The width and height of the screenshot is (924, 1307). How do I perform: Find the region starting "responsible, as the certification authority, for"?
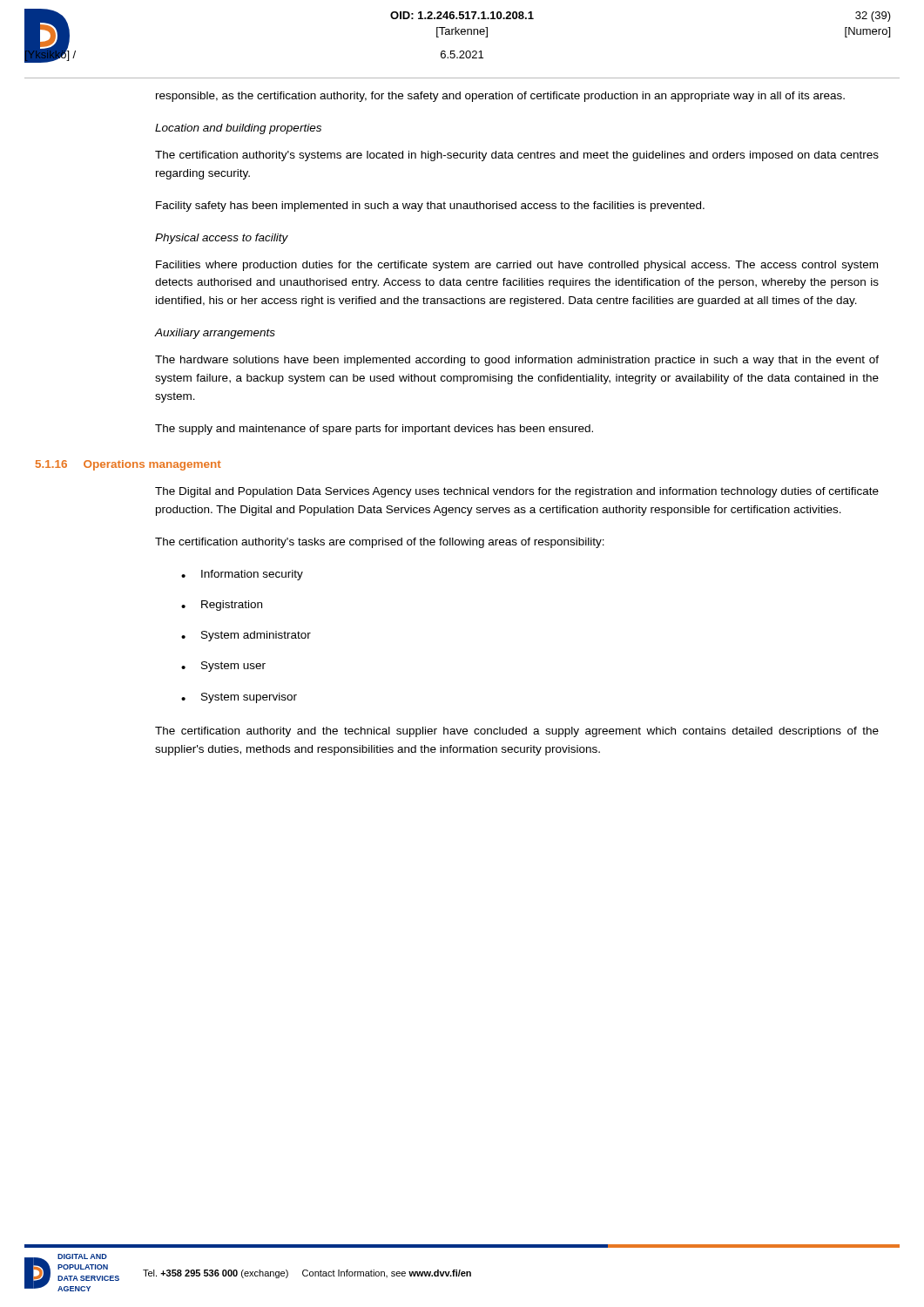[x=500, y=95]
